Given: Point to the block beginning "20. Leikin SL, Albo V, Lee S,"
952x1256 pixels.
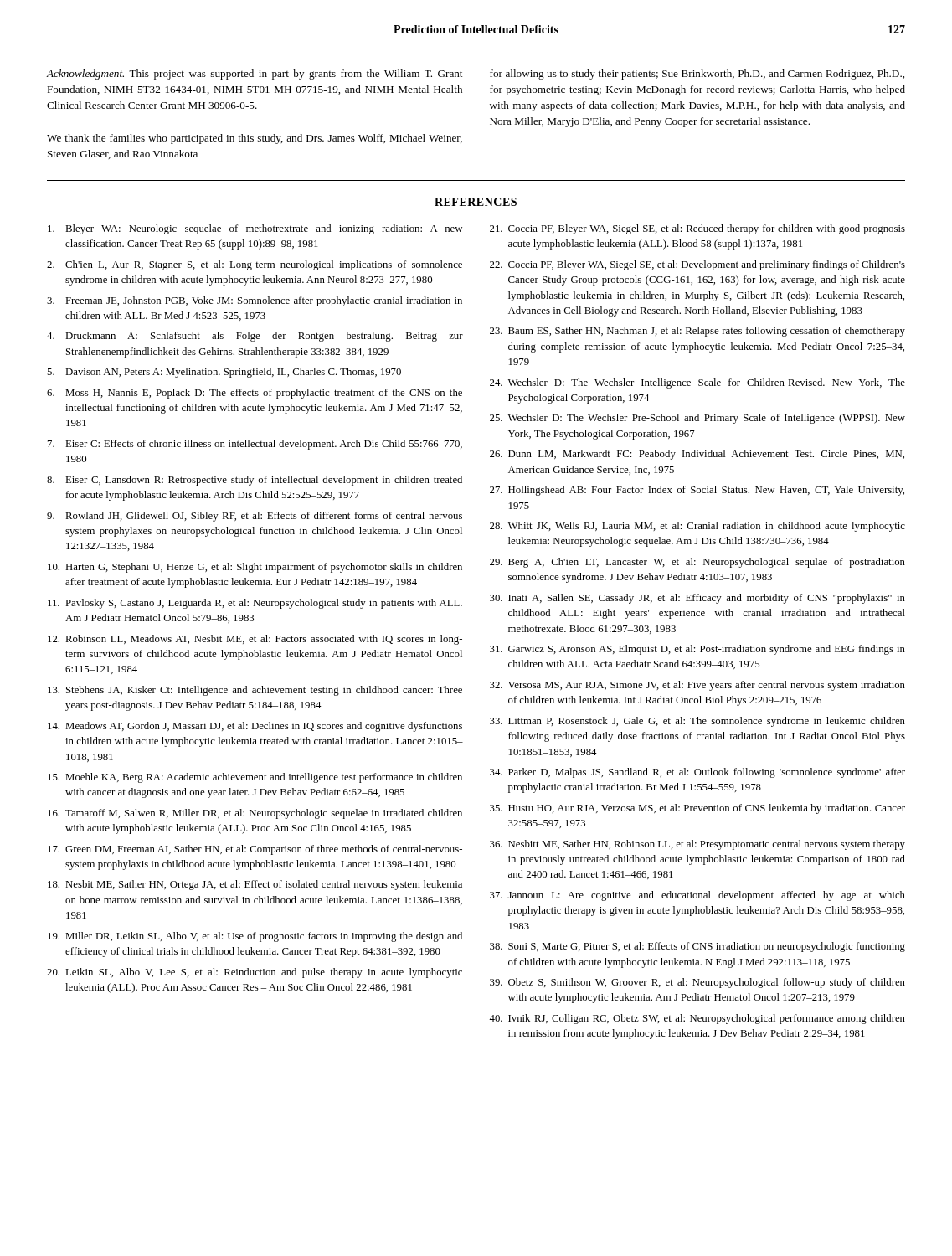Looking at the screenshot, I should (x=255, y=980).
